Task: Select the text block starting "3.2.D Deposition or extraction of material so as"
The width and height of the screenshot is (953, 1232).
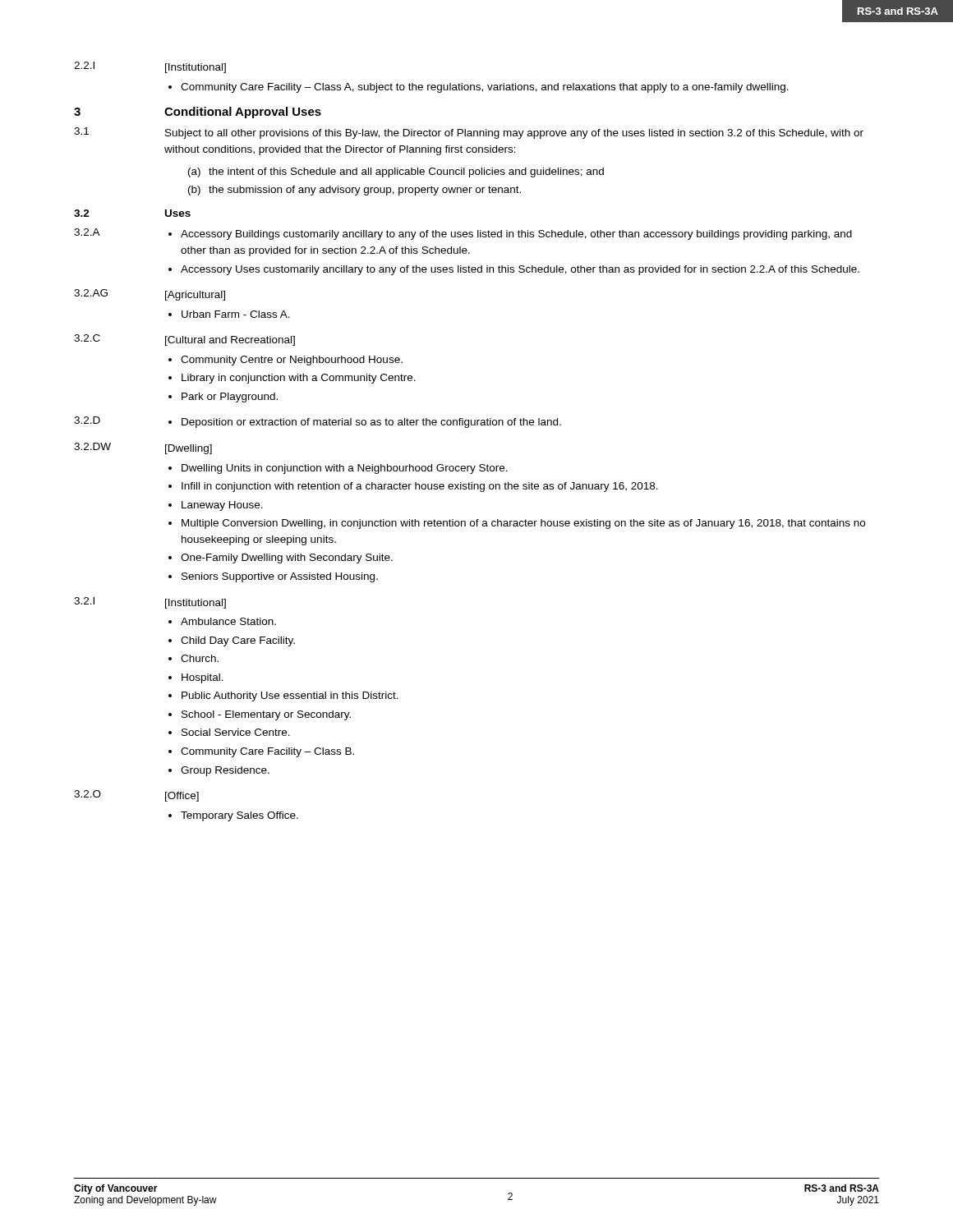Action: pos(476,424)
